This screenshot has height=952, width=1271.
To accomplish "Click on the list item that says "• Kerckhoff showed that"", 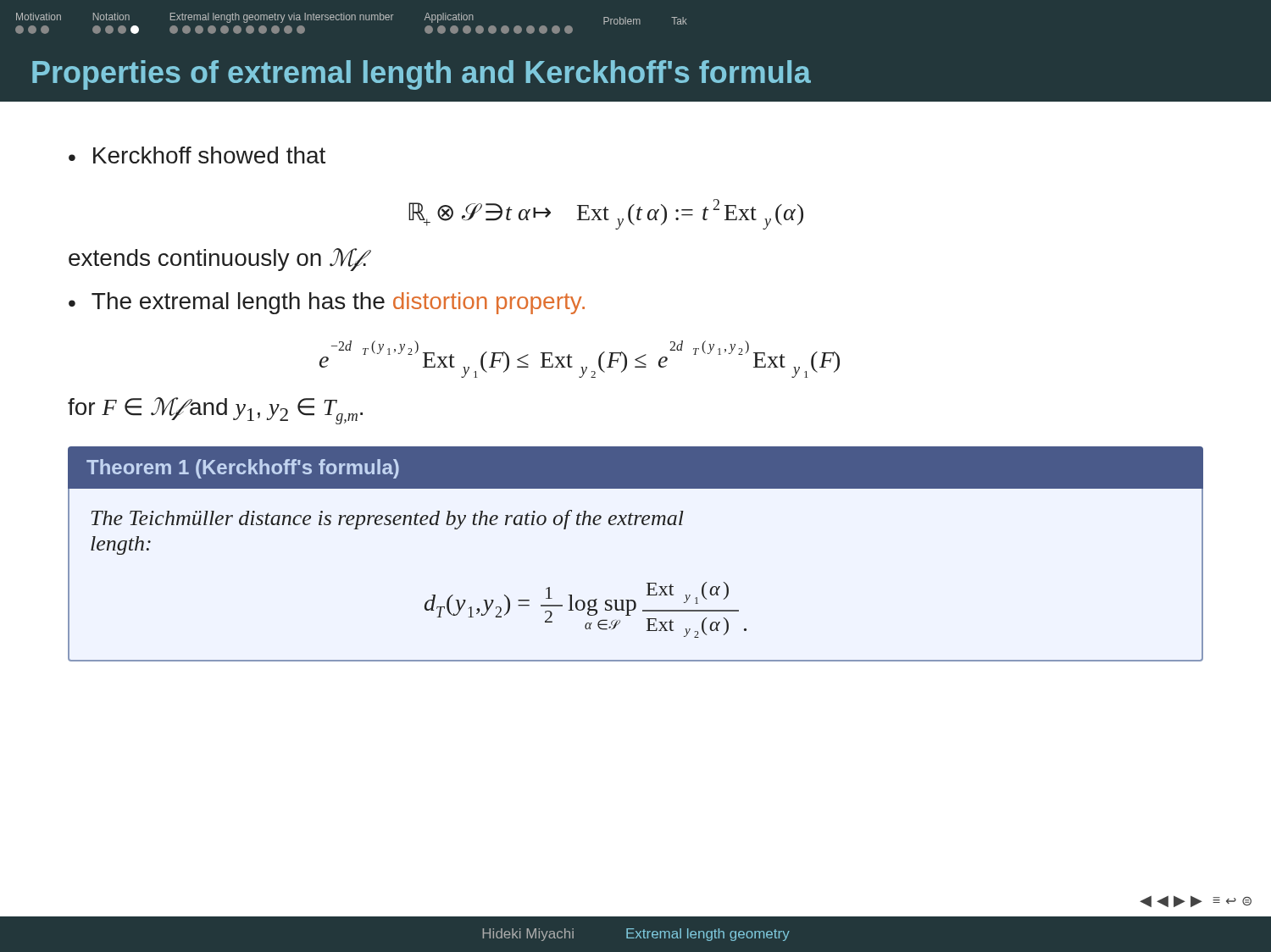I will (197, 157).
